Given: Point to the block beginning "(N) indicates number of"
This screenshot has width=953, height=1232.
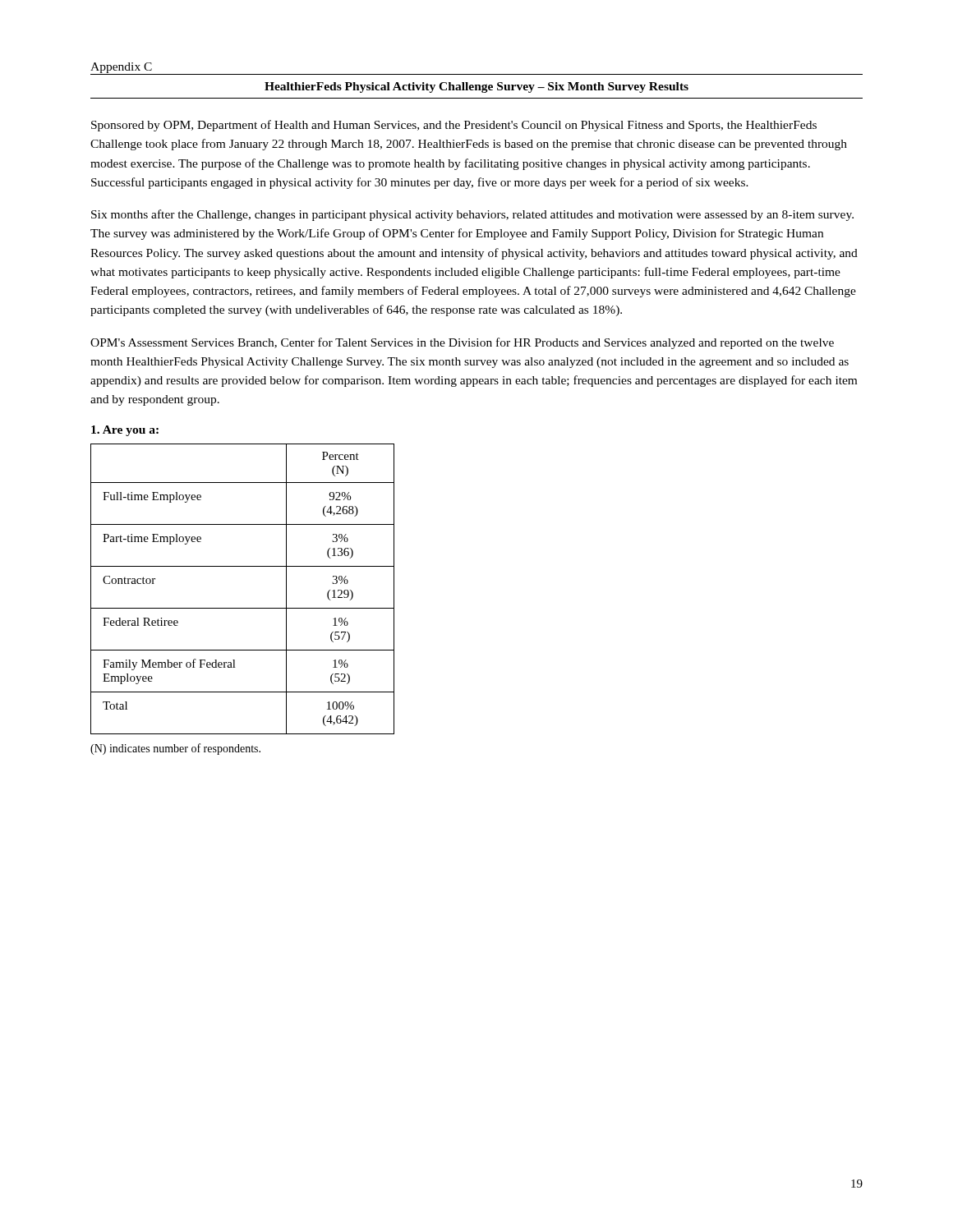Looking at the screenshot, I should [176, 748].
